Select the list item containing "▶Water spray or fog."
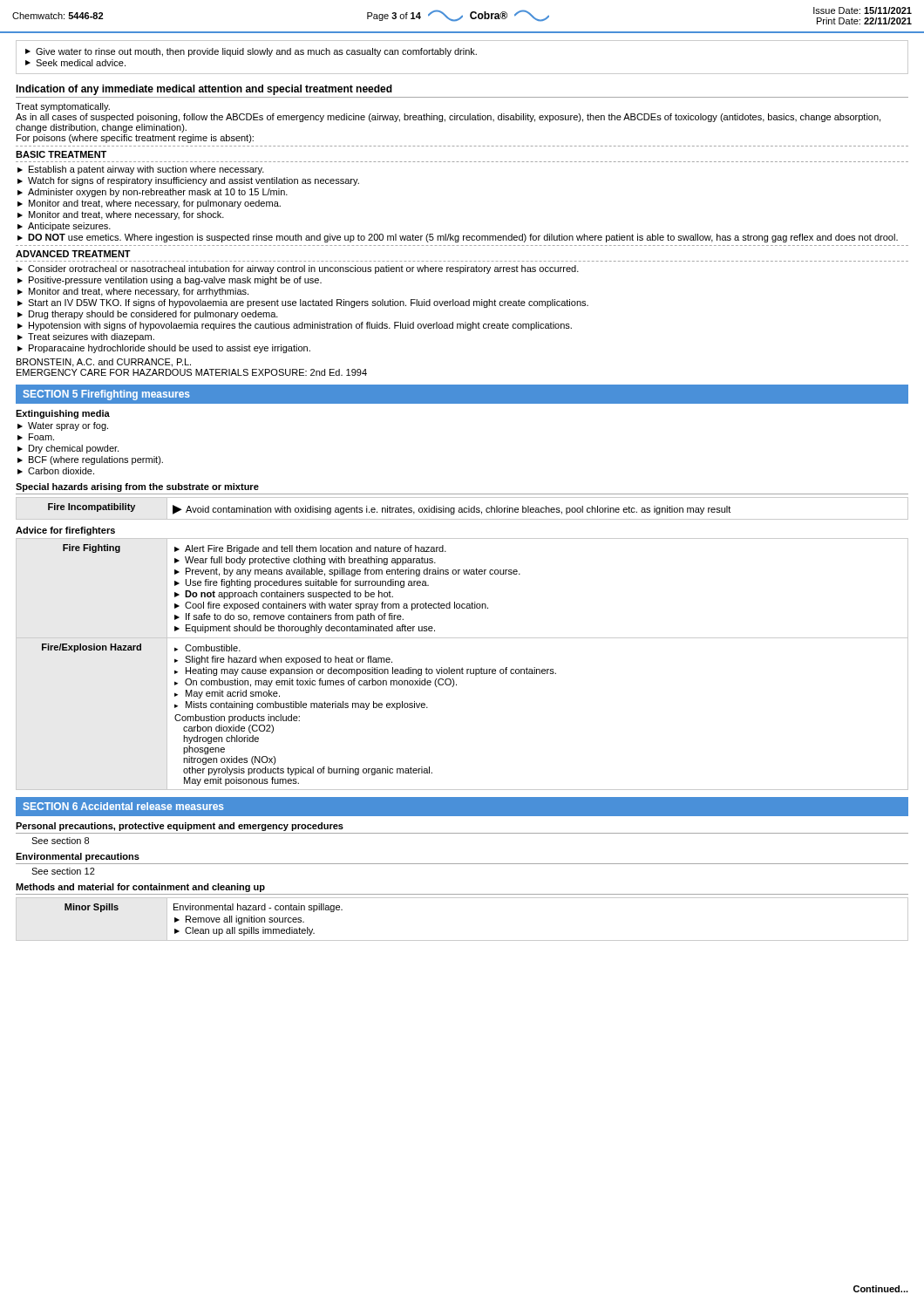Screen dimensions: 1308x924 click(63, 425)
